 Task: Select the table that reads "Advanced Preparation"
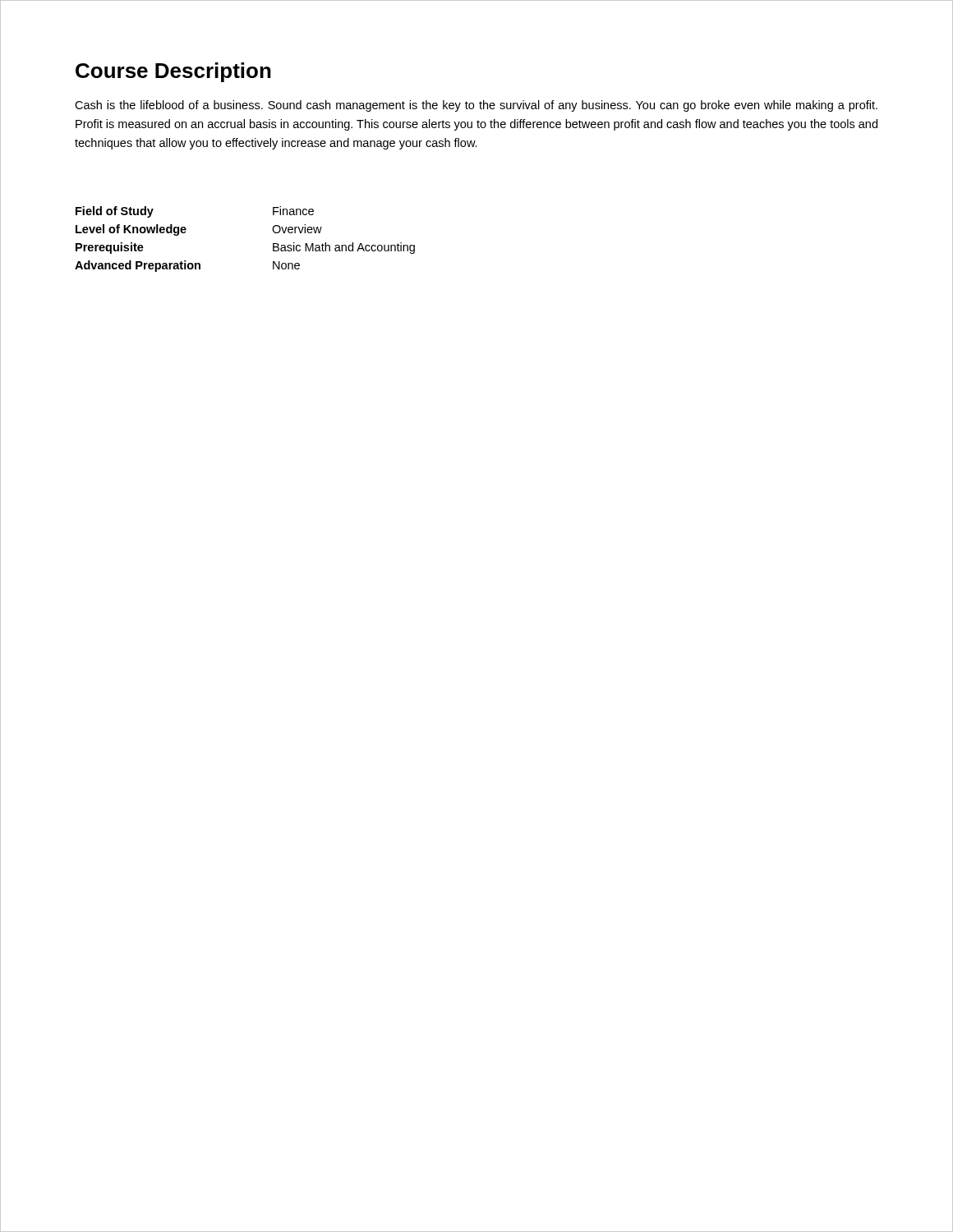(476, 238)
